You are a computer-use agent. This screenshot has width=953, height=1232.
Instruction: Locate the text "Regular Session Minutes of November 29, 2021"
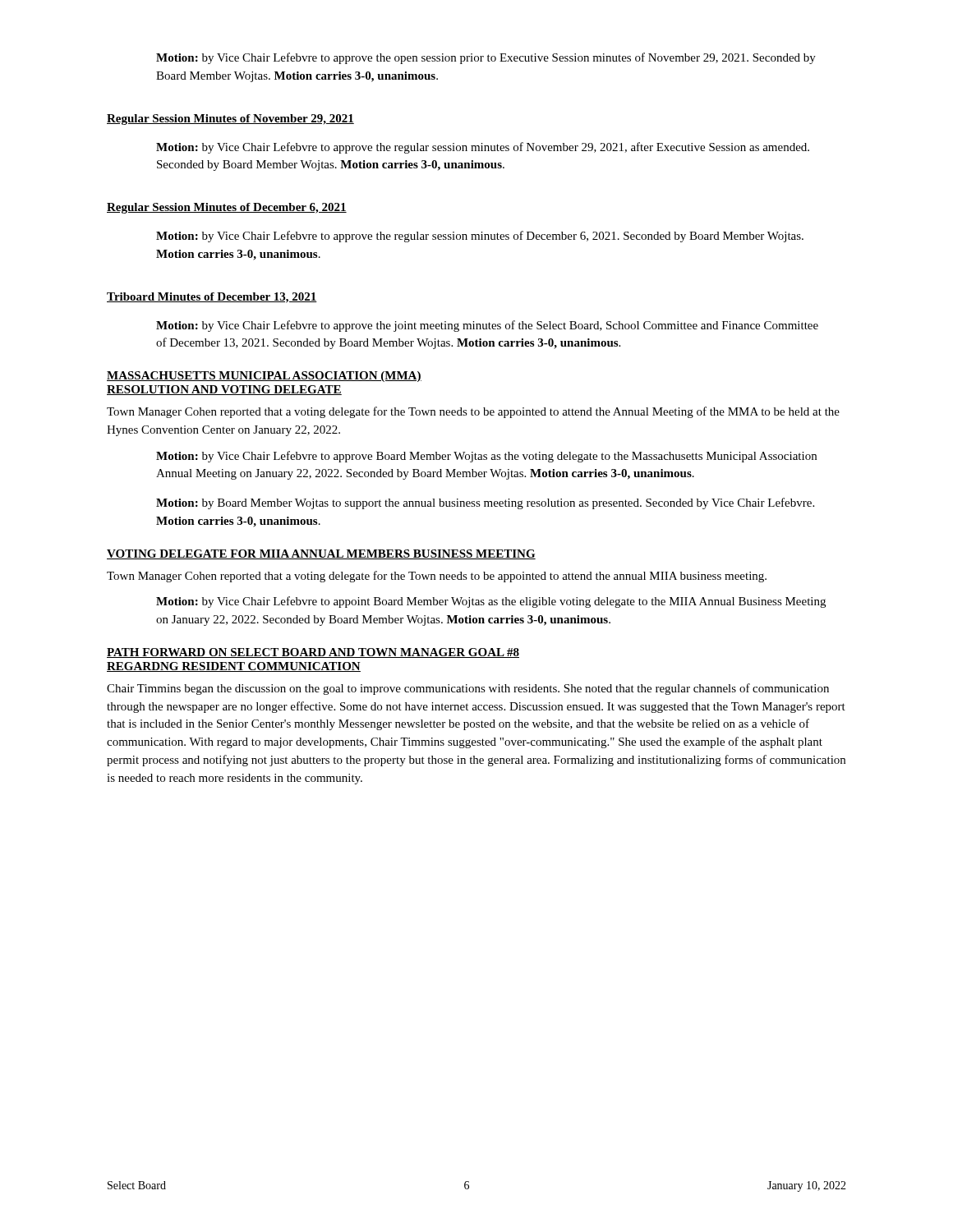pyautogui.click(x=230, y=118)
